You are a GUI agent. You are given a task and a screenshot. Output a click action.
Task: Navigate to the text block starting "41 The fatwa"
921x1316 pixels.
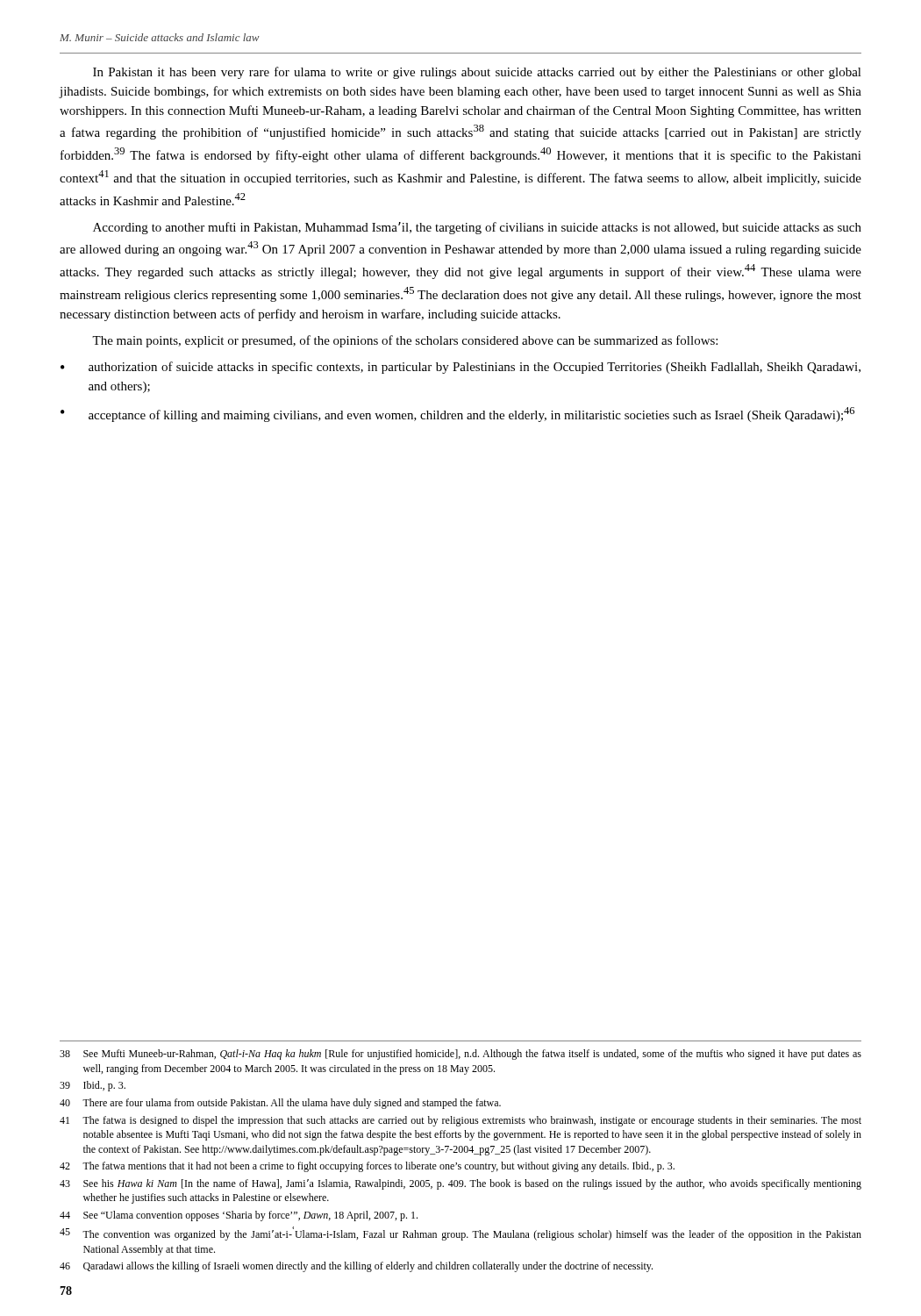[x=460, y=1135]
